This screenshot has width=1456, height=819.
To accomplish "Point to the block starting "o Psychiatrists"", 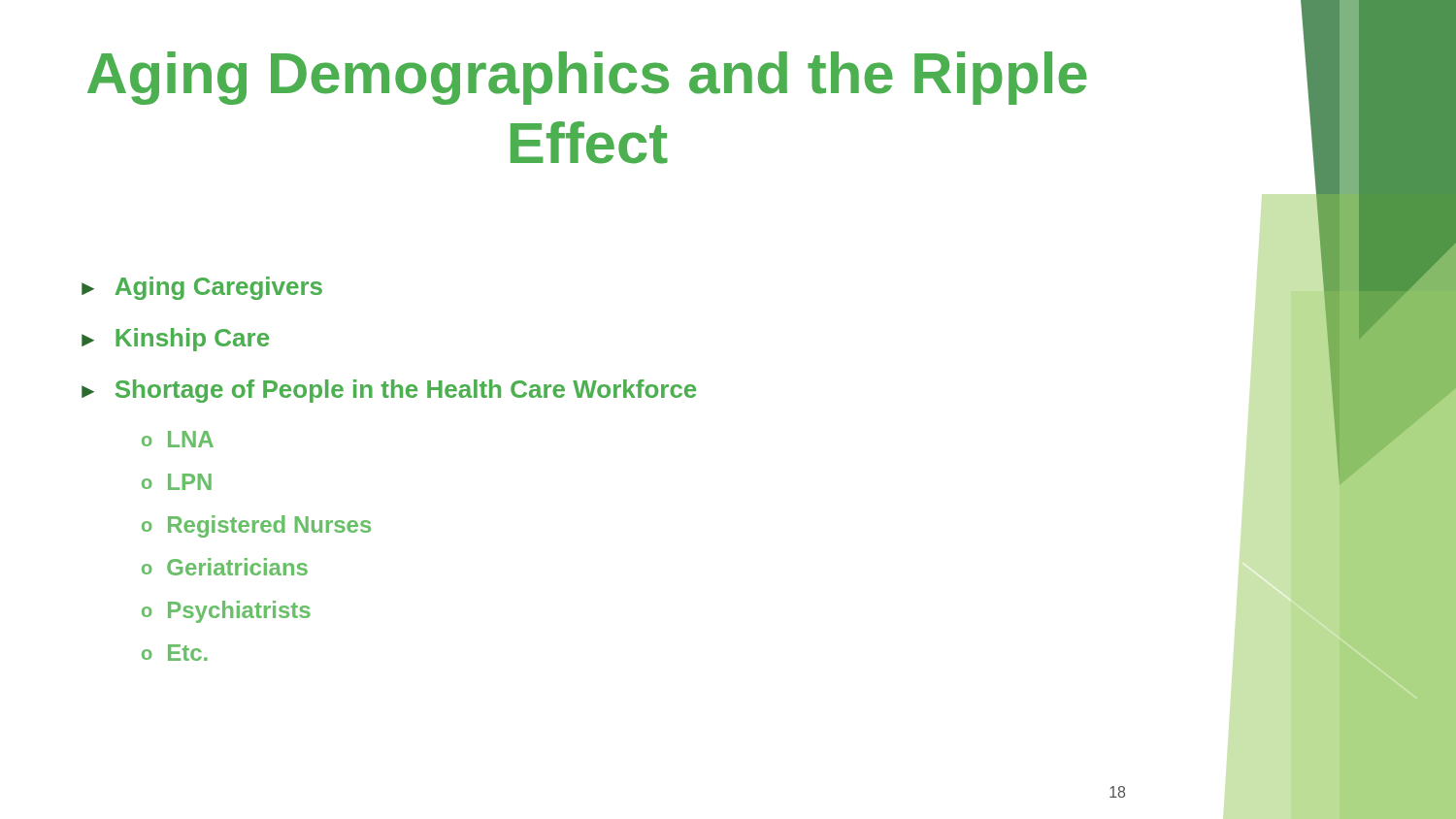I will point(226,610).
